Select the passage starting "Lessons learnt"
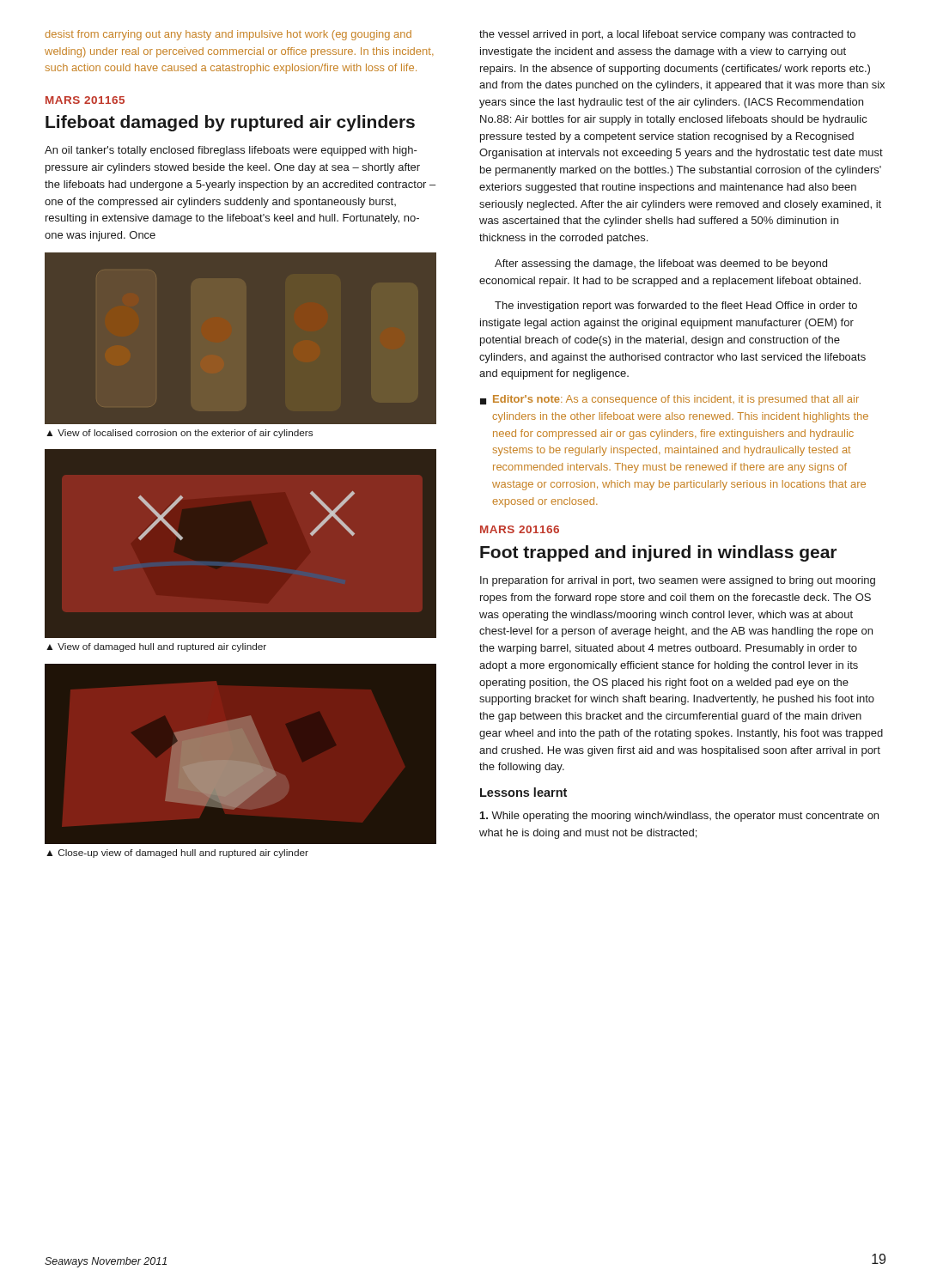Screen dimensions: 1288x931 click(x=523, y=793)
